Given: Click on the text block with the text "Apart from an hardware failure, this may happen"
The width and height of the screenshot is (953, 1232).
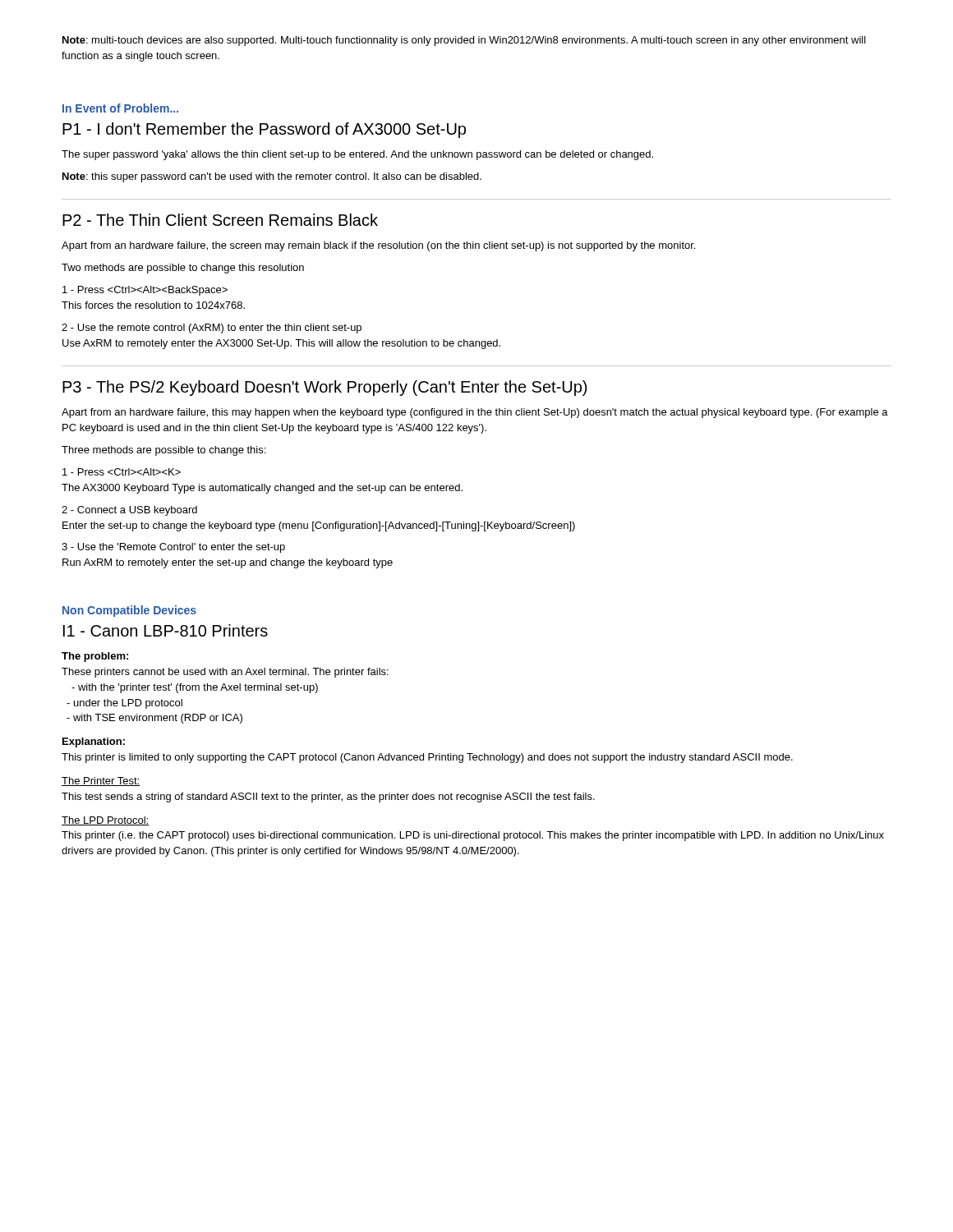Looking at the screenshot, I should tap(475, 420).
